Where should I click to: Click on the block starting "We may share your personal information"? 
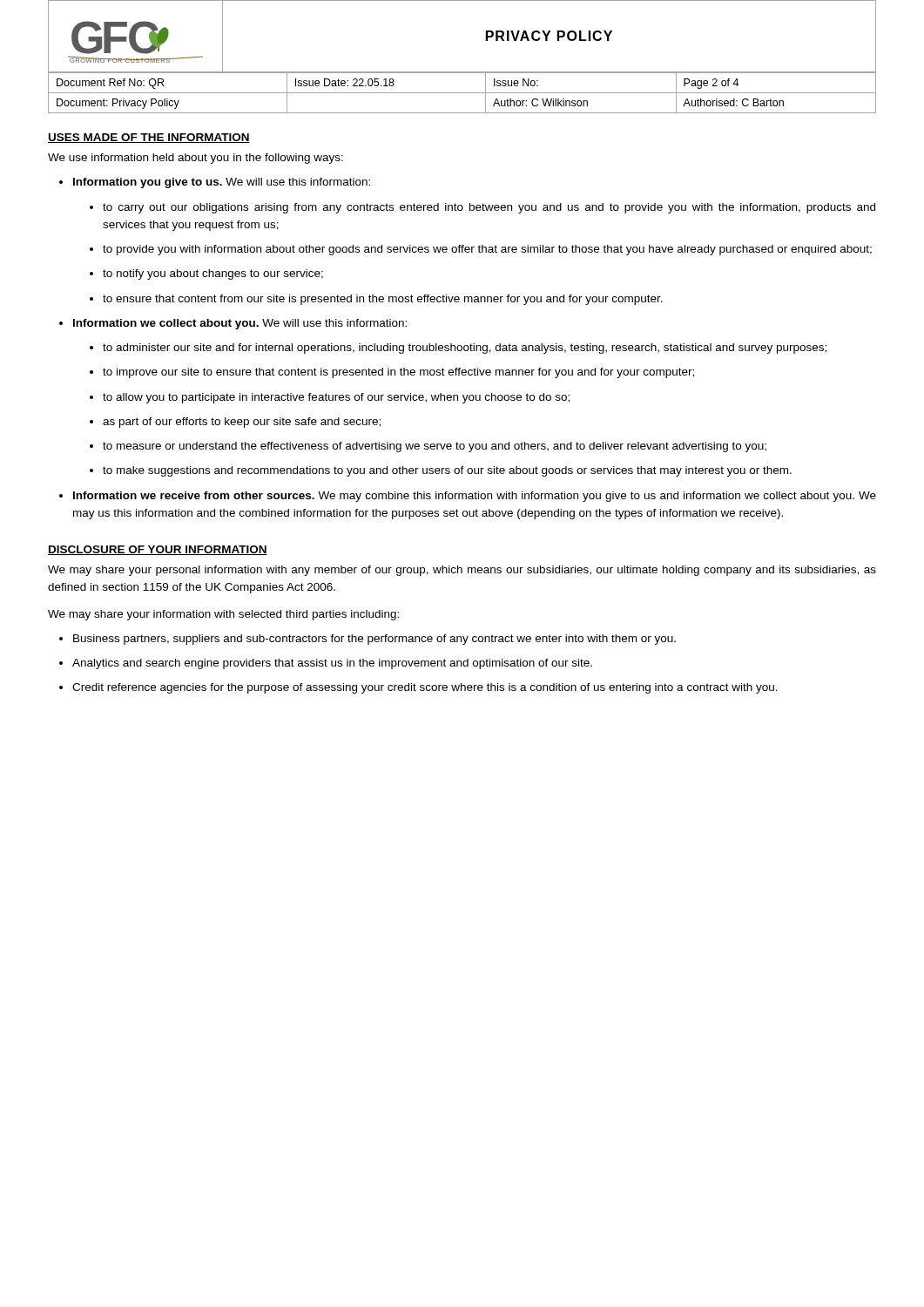click(462, 578)
